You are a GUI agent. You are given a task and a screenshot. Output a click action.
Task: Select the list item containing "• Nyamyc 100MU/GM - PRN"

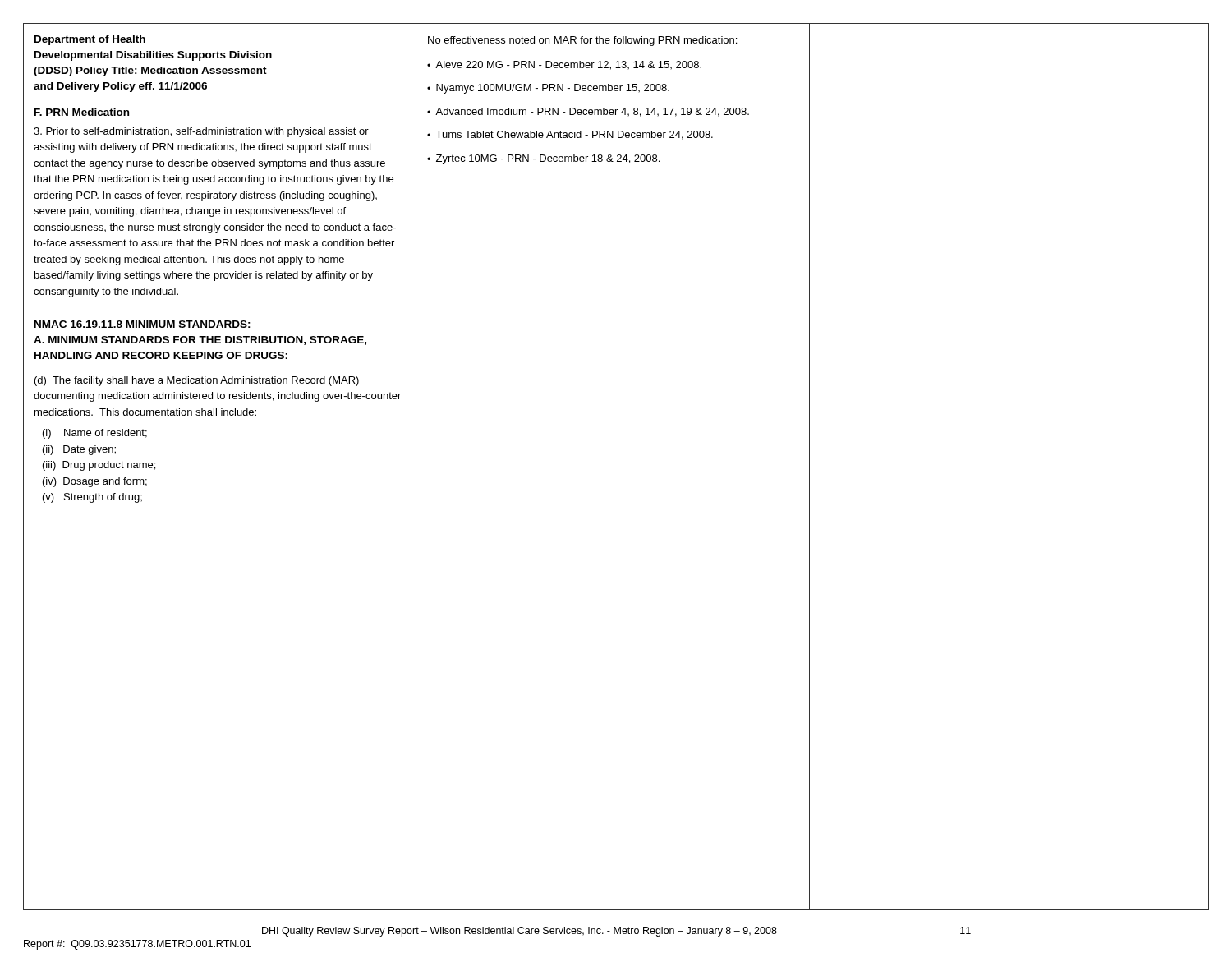(x=549, y=88)
